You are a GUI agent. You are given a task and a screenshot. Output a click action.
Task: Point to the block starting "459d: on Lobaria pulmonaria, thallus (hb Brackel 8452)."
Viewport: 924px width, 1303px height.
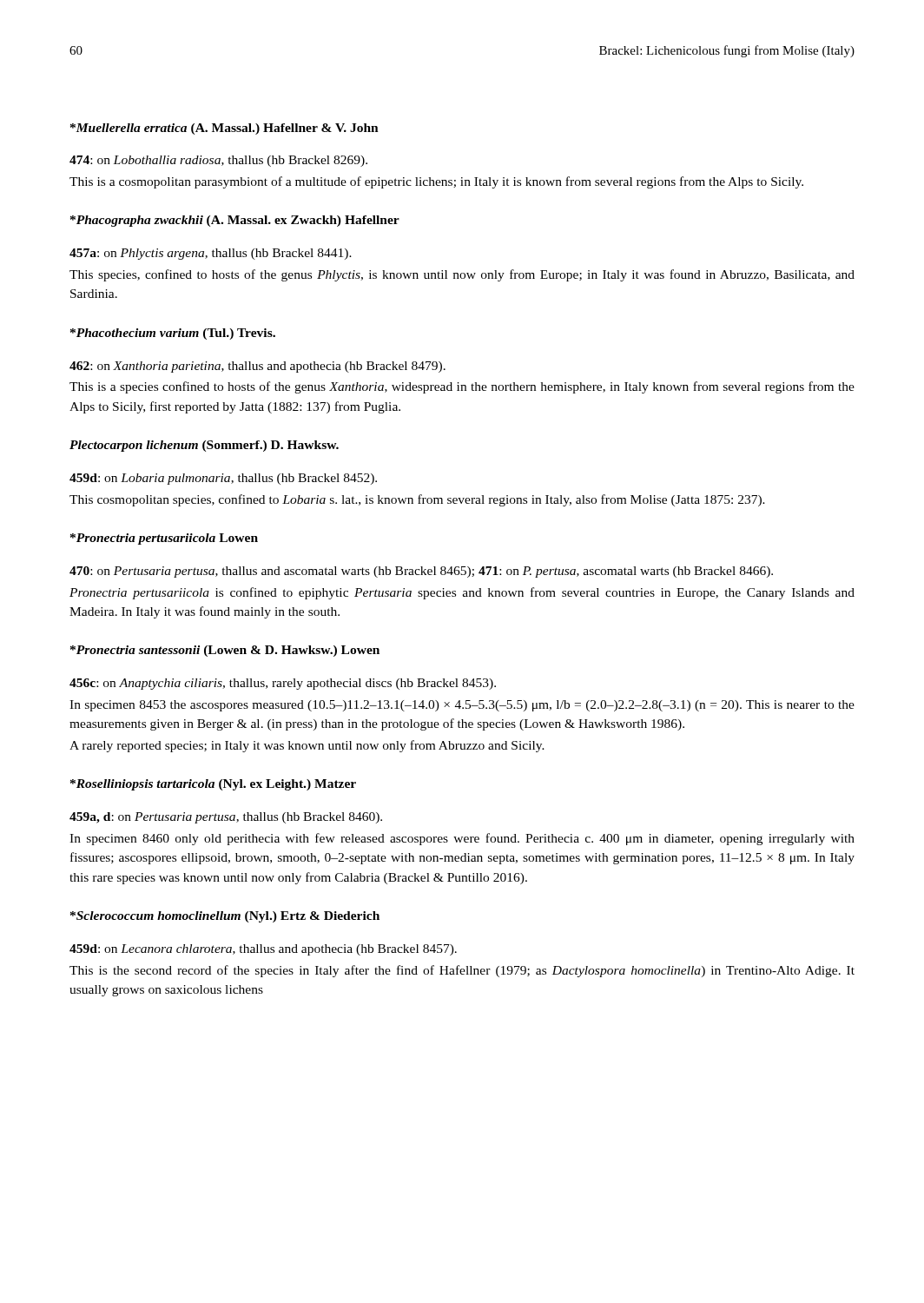(462, 489)
